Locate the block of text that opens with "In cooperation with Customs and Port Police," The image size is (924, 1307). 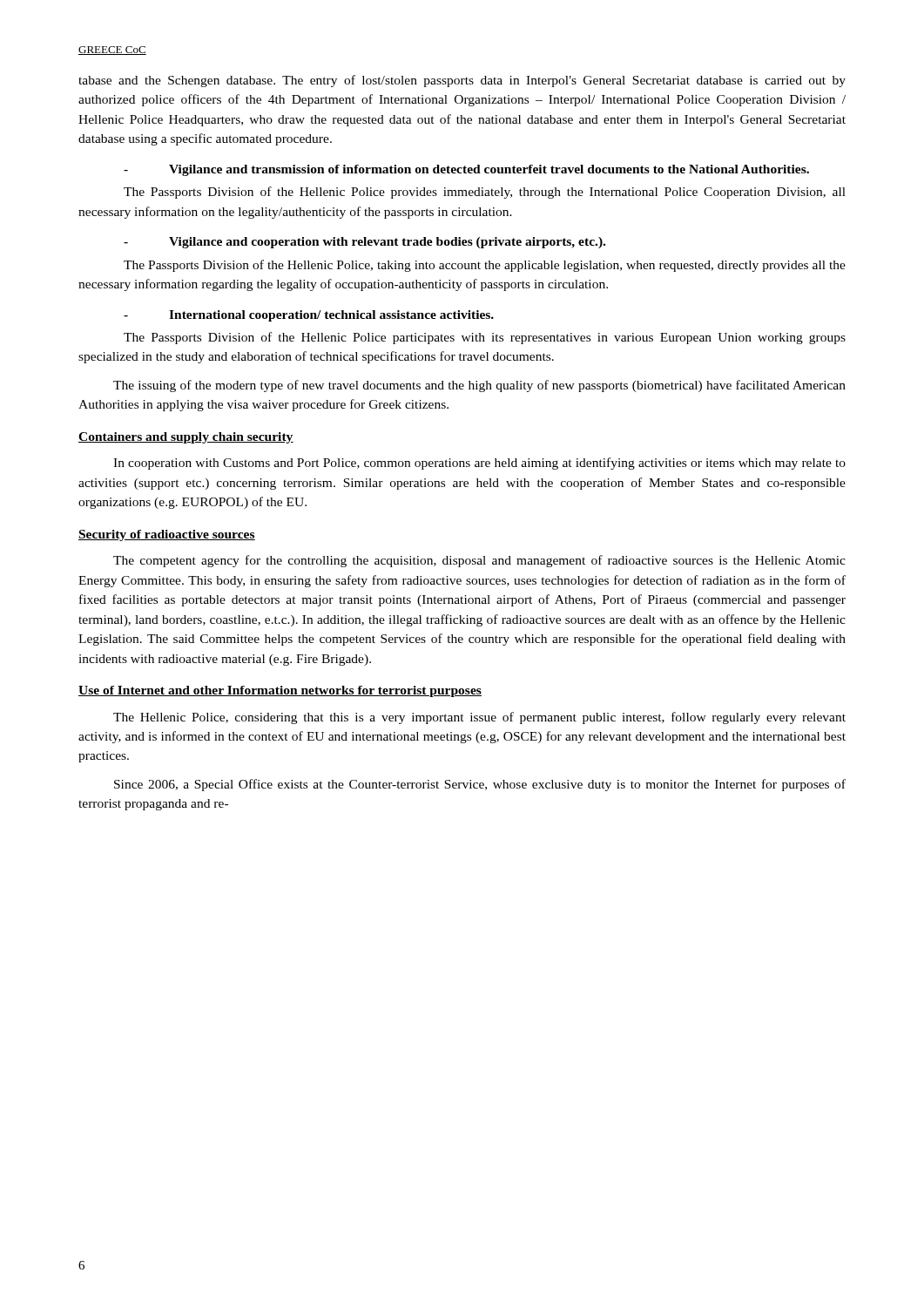[462, 483]
